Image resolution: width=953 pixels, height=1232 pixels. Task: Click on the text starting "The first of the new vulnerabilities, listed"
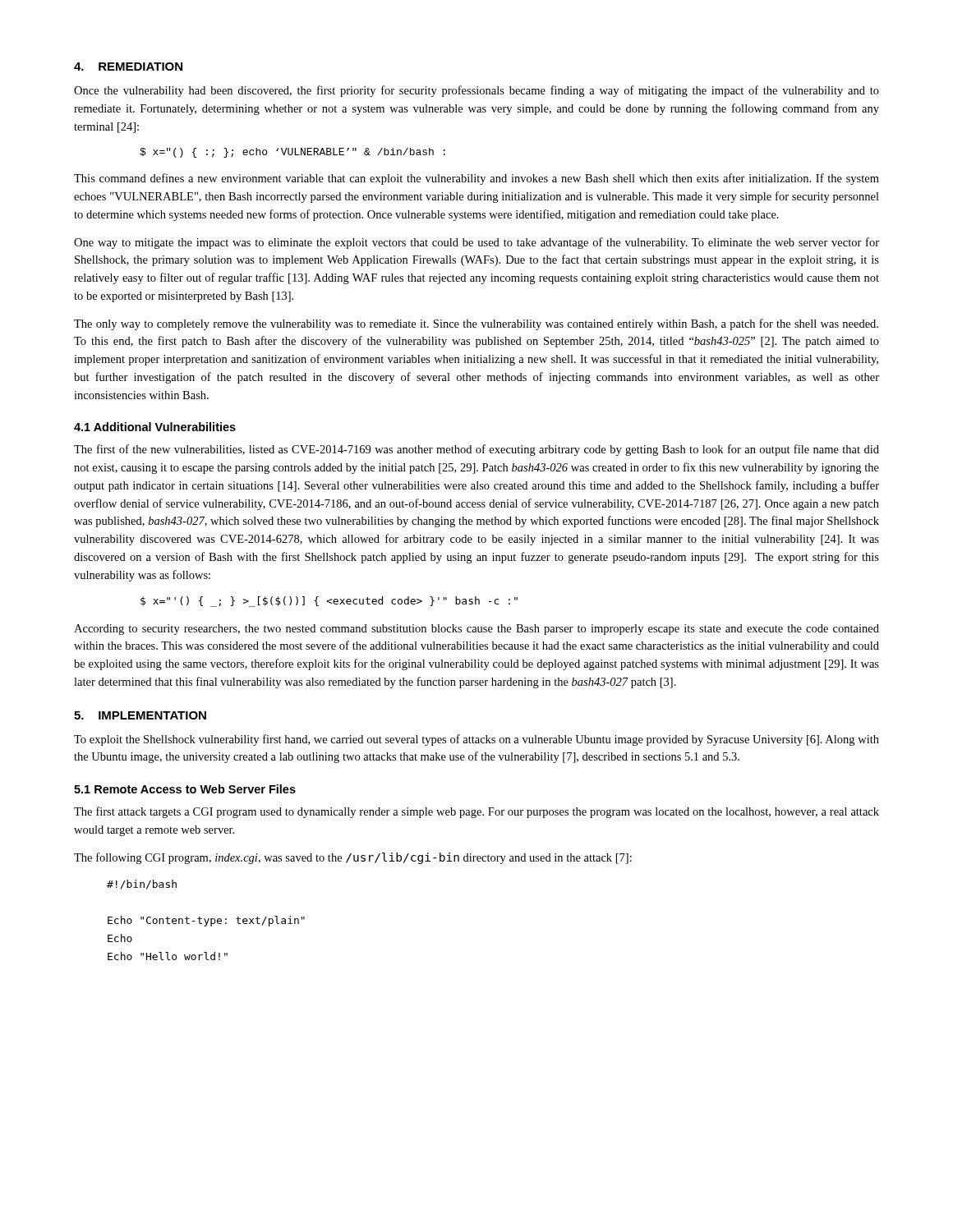[x=476, y=513]
